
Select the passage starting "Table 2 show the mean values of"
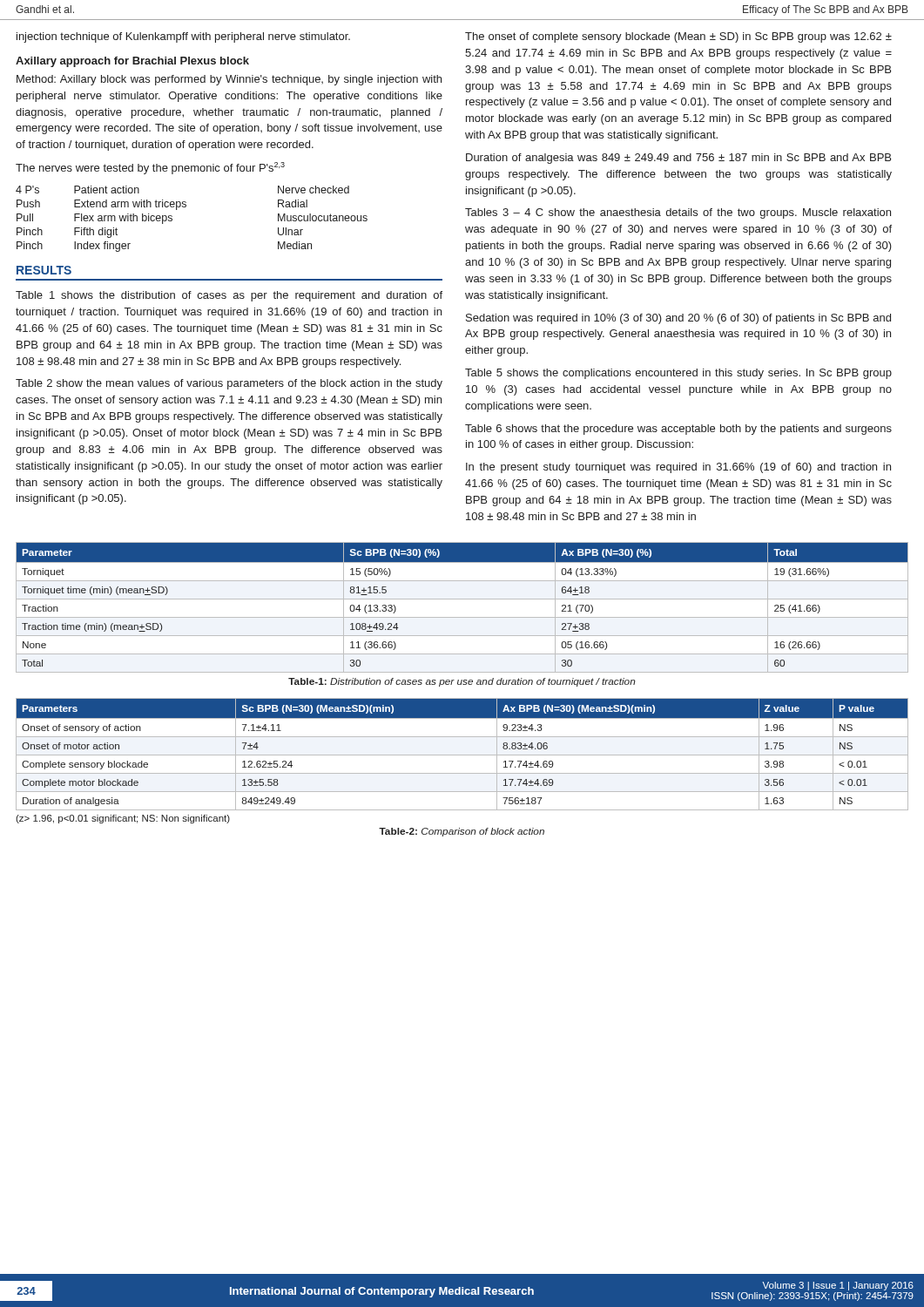click(229, 442)
